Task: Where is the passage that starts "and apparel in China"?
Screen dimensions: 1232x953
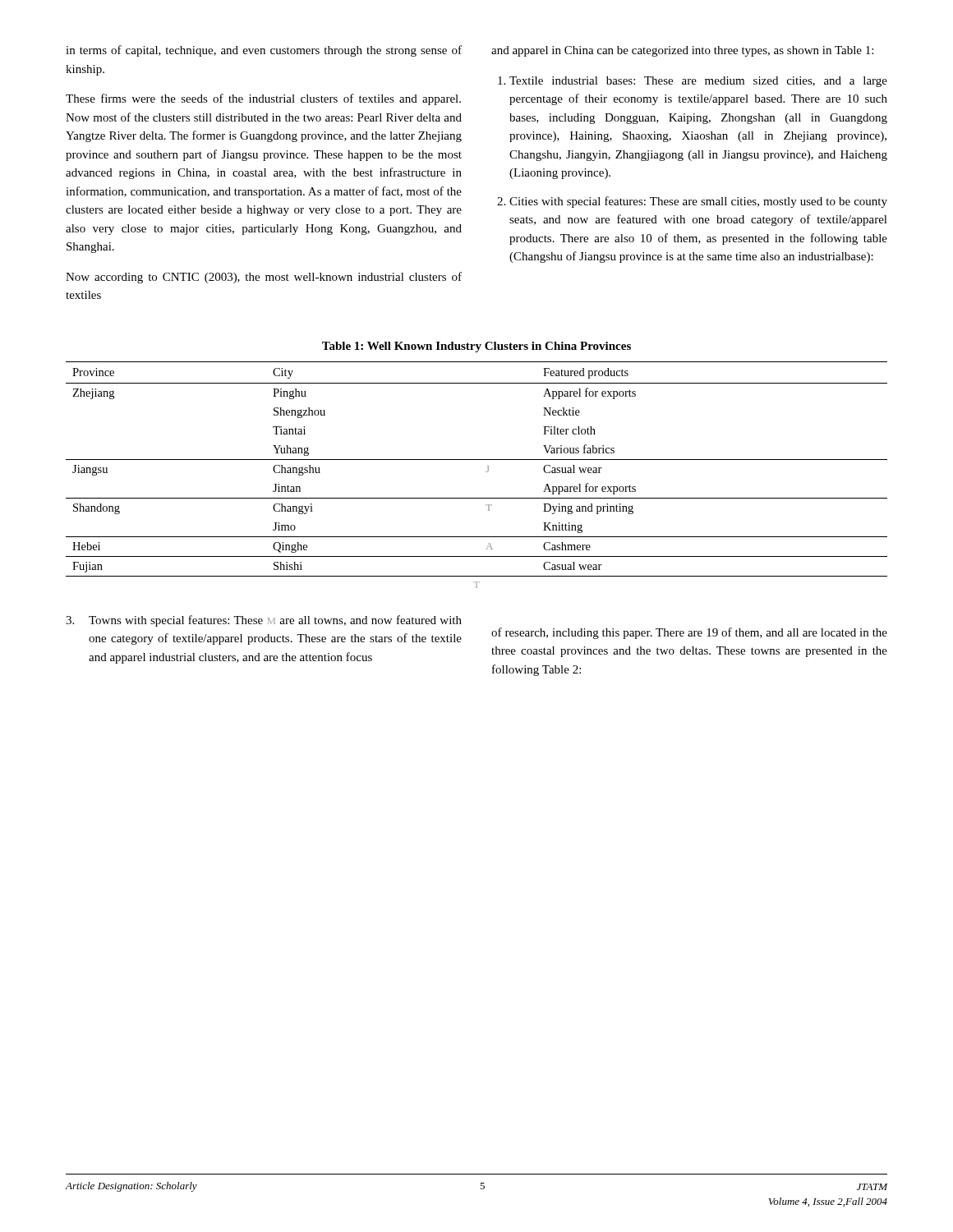Action: click(x=689, y=50)
